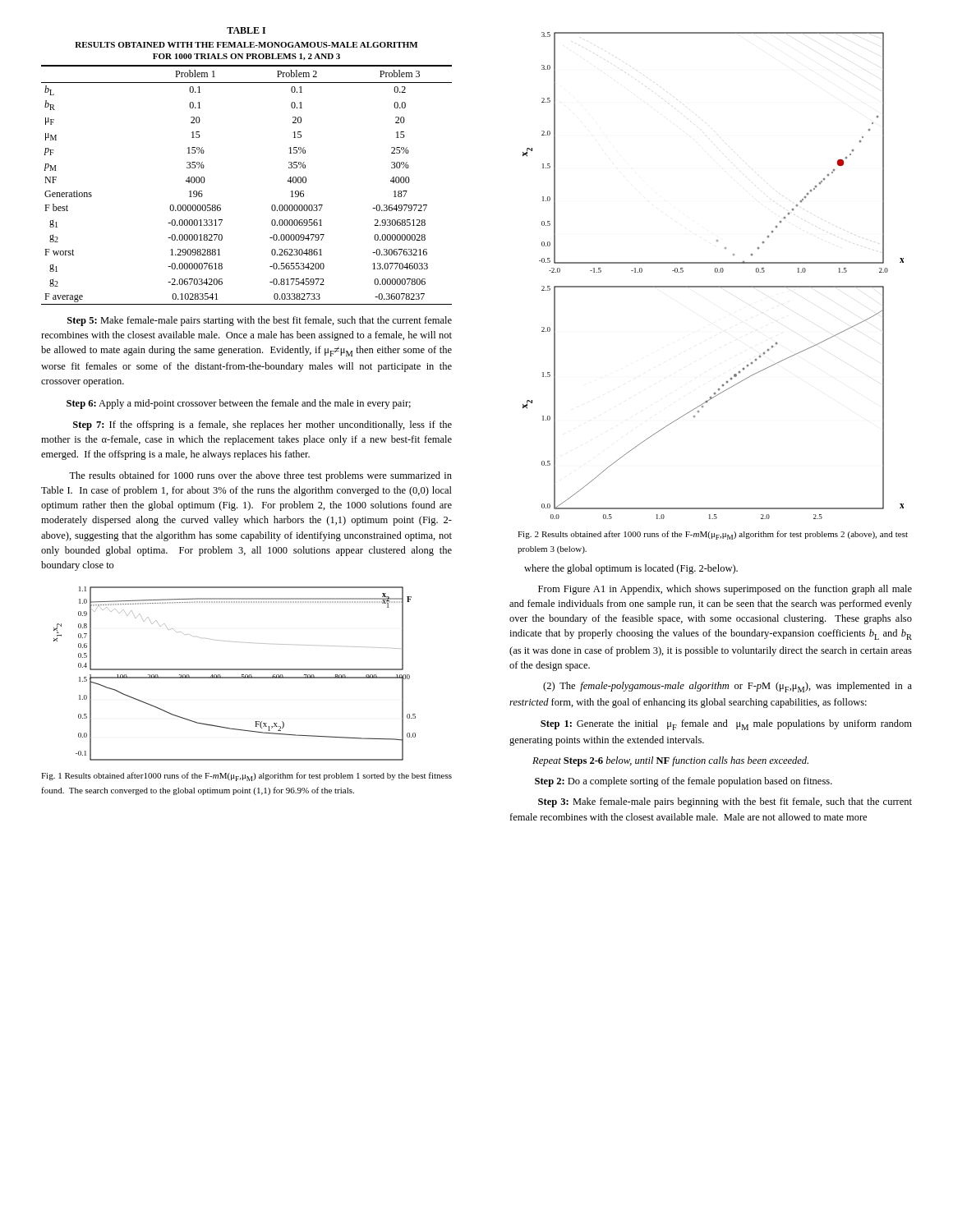Select the block starting "The results obtained for 1000 runs over the"

pos(246,520)
